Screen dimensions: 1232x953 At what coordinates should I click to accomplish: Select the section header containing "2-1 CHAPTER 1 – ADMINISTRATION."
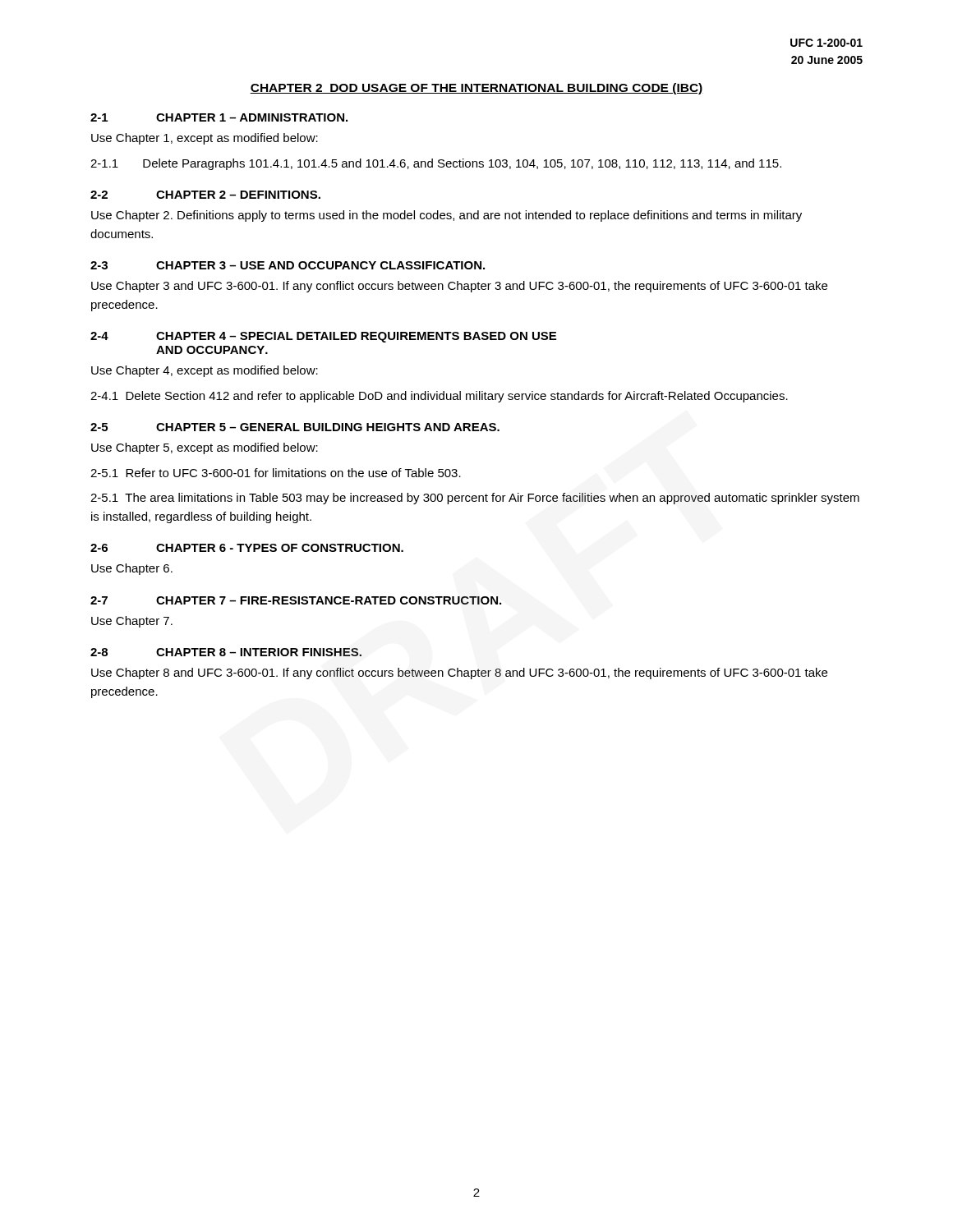pos(219,117)
